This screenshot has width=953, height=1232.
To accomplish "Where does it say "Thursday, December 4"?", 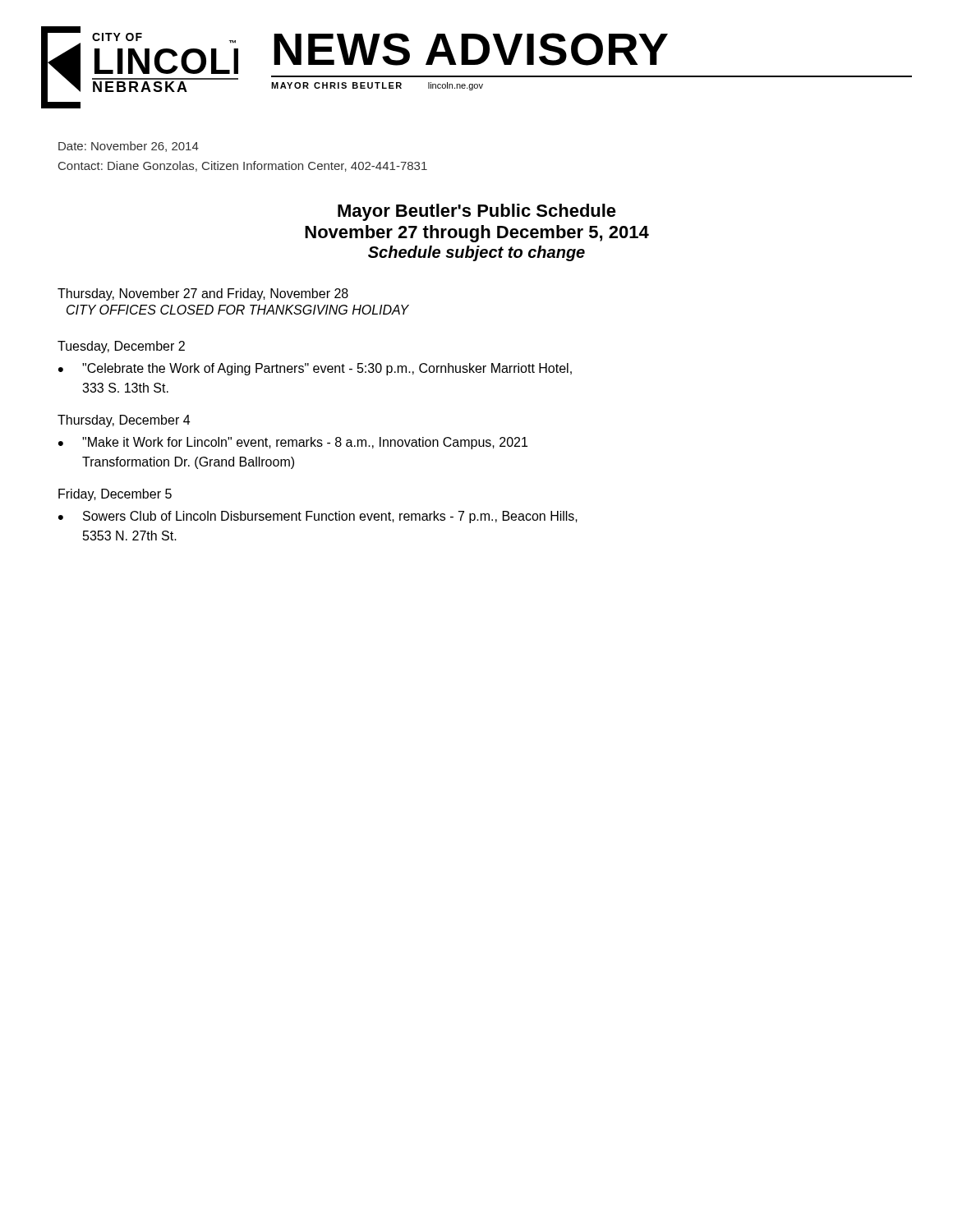I will 124,420.
